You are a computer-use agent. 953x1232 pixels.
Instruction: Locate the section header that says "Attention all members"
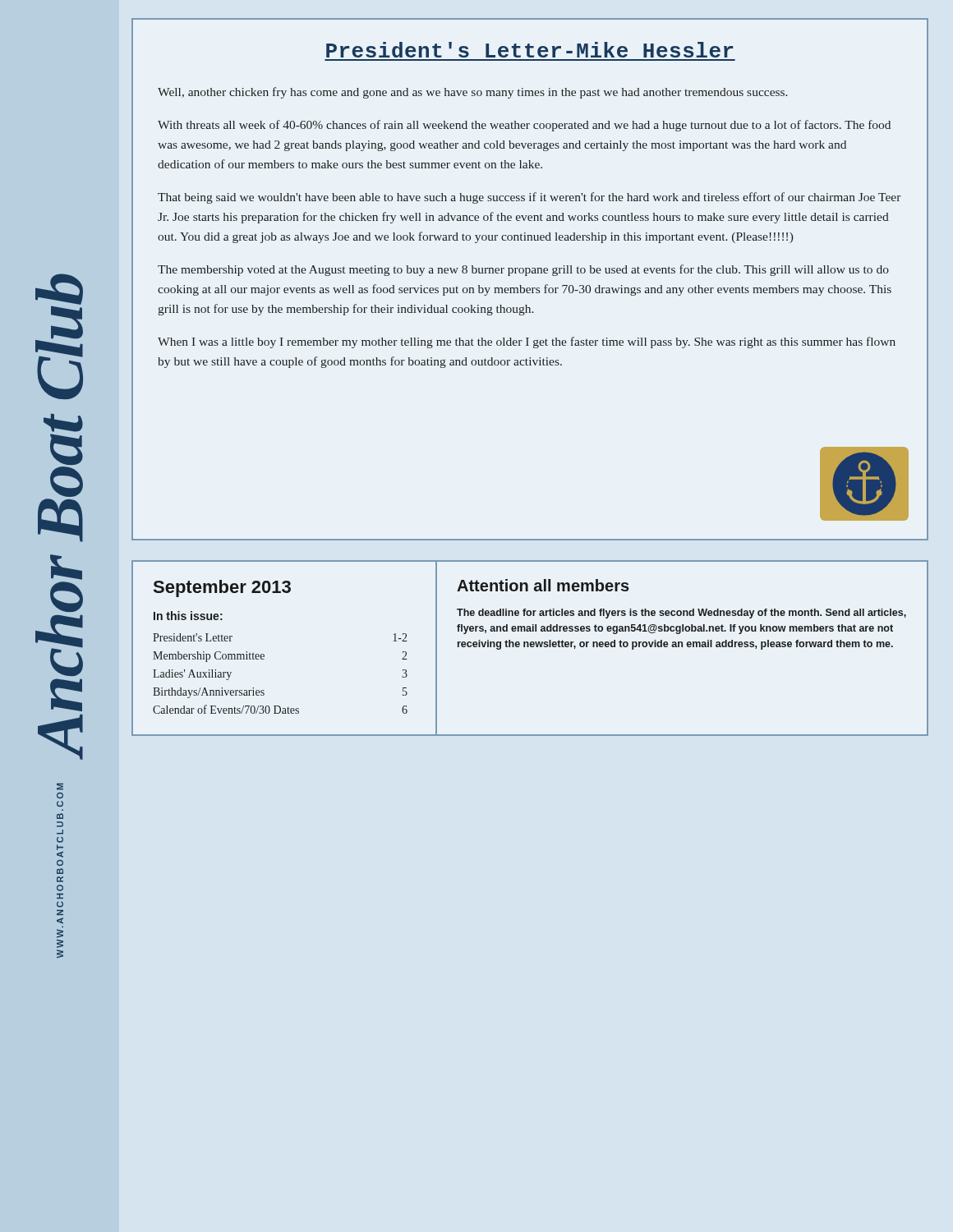543,586
